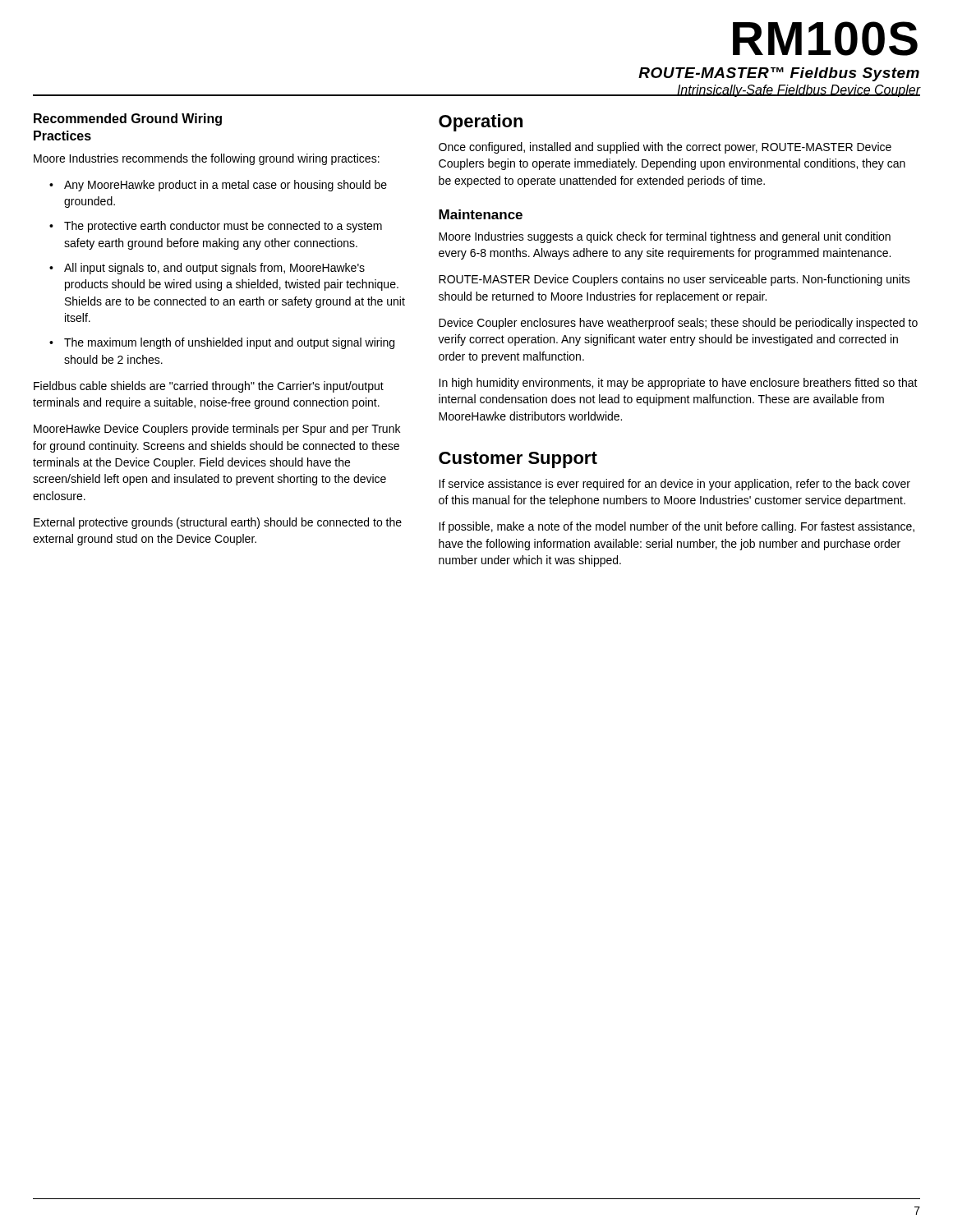Image resolution: width=953 pixels, height=1232 pixels.
Task: Click on the text block that says "If possible, make a note"
Action: (x=679, y=544)
